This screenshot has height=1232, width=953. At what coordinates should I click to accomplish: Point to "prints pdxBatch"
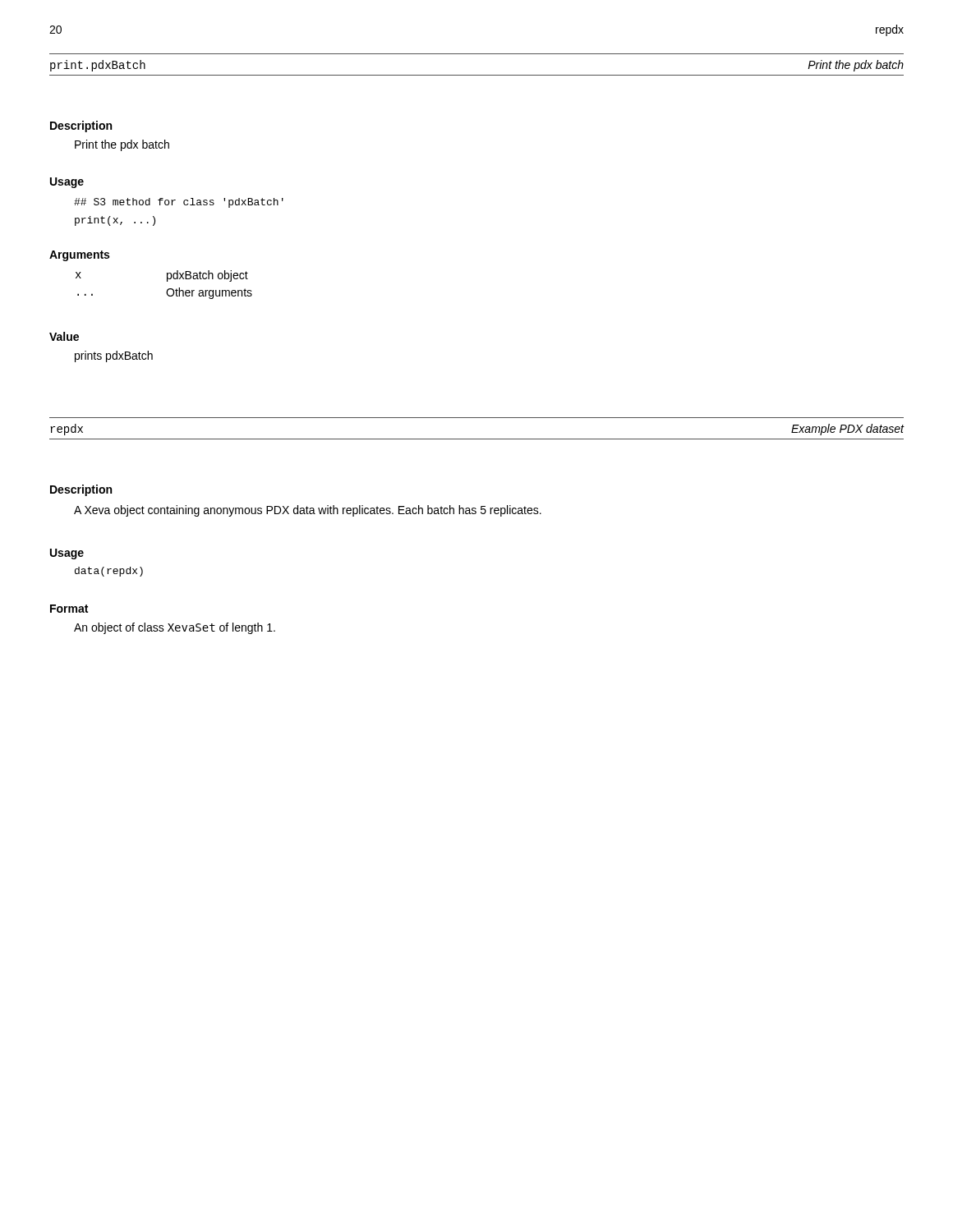[114, 356]
